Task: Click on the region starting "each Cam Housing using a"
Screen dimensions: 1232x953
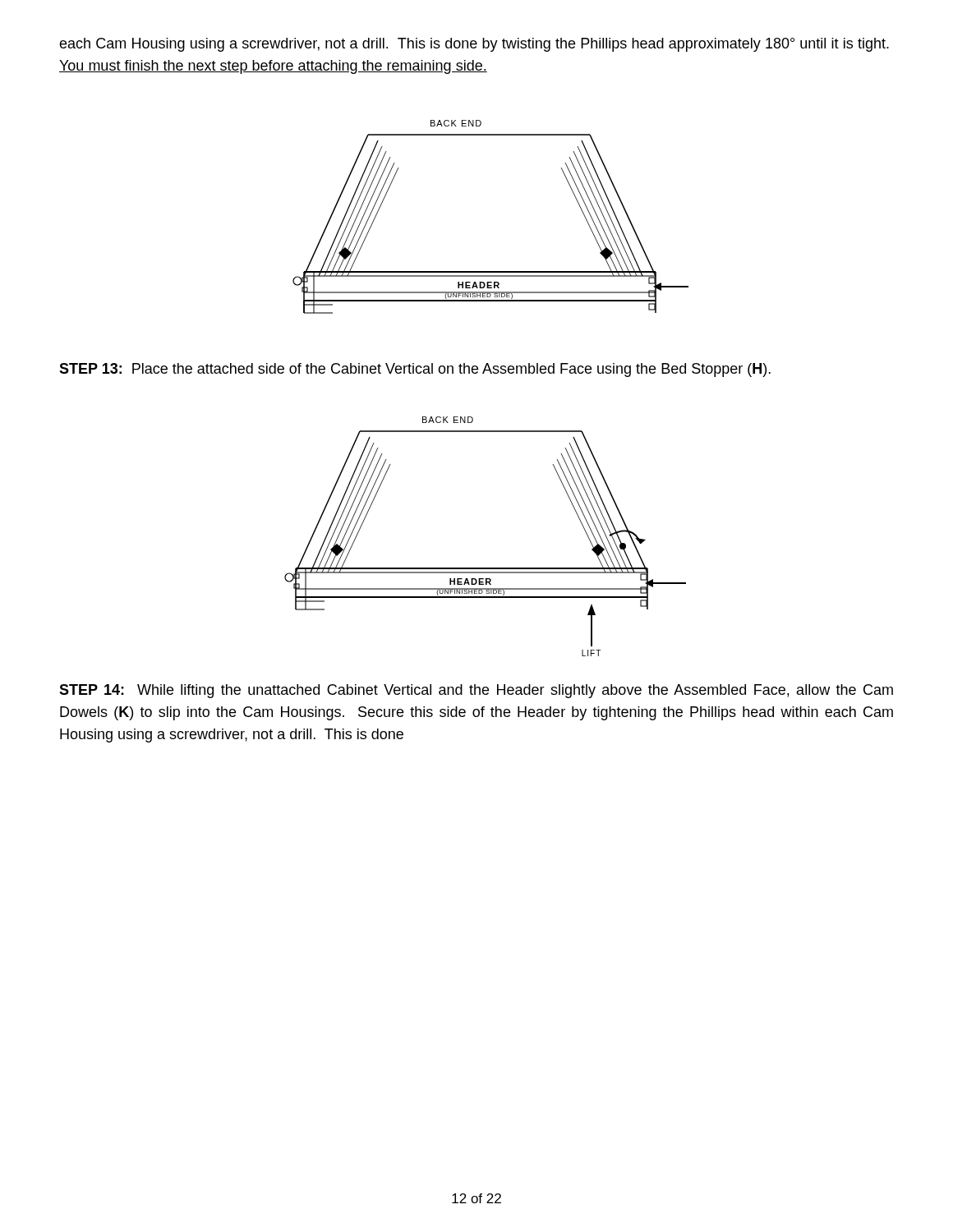Action: (476, 55)
